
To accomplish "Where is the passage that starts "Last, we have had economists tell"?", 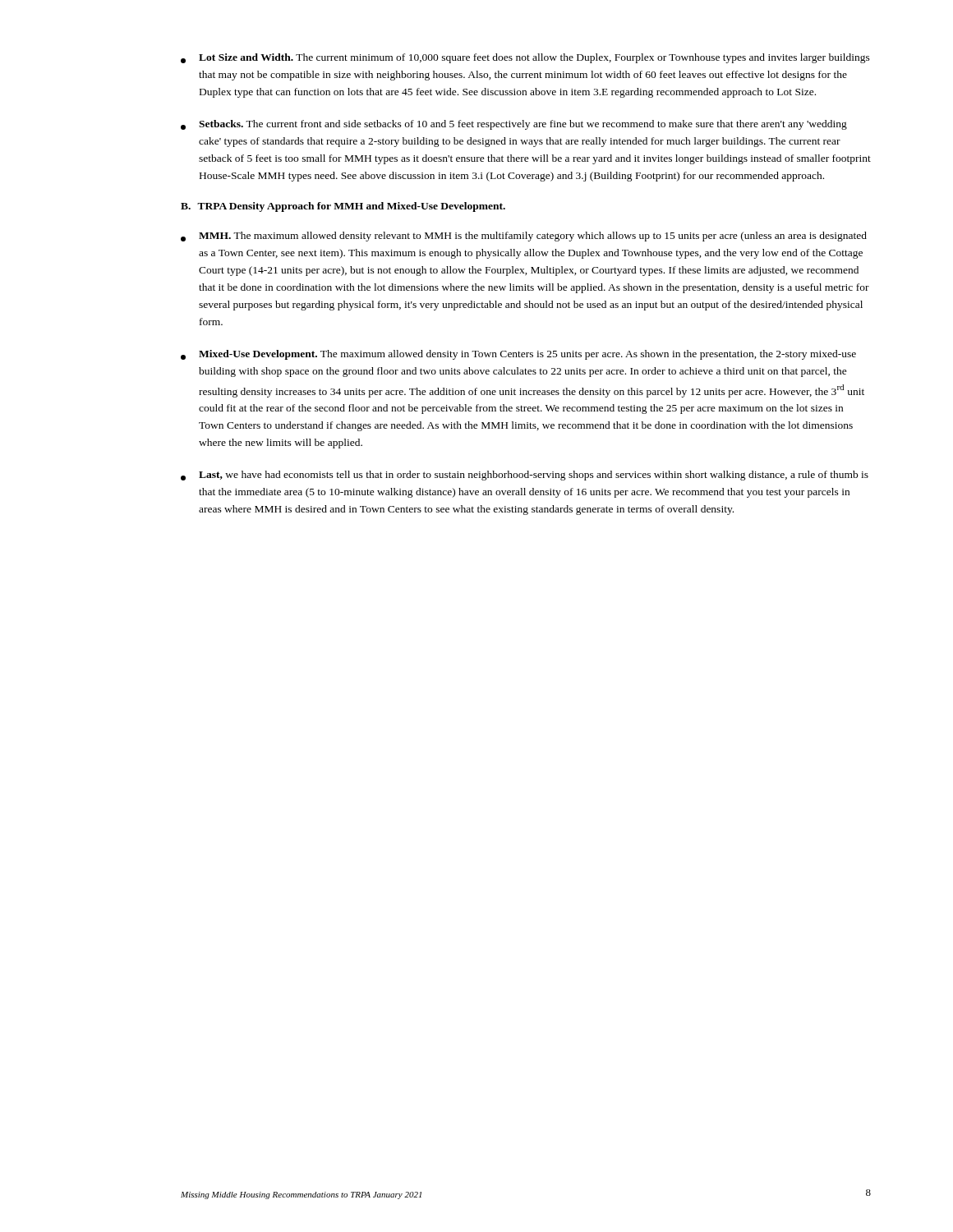I will pos(526,492).
